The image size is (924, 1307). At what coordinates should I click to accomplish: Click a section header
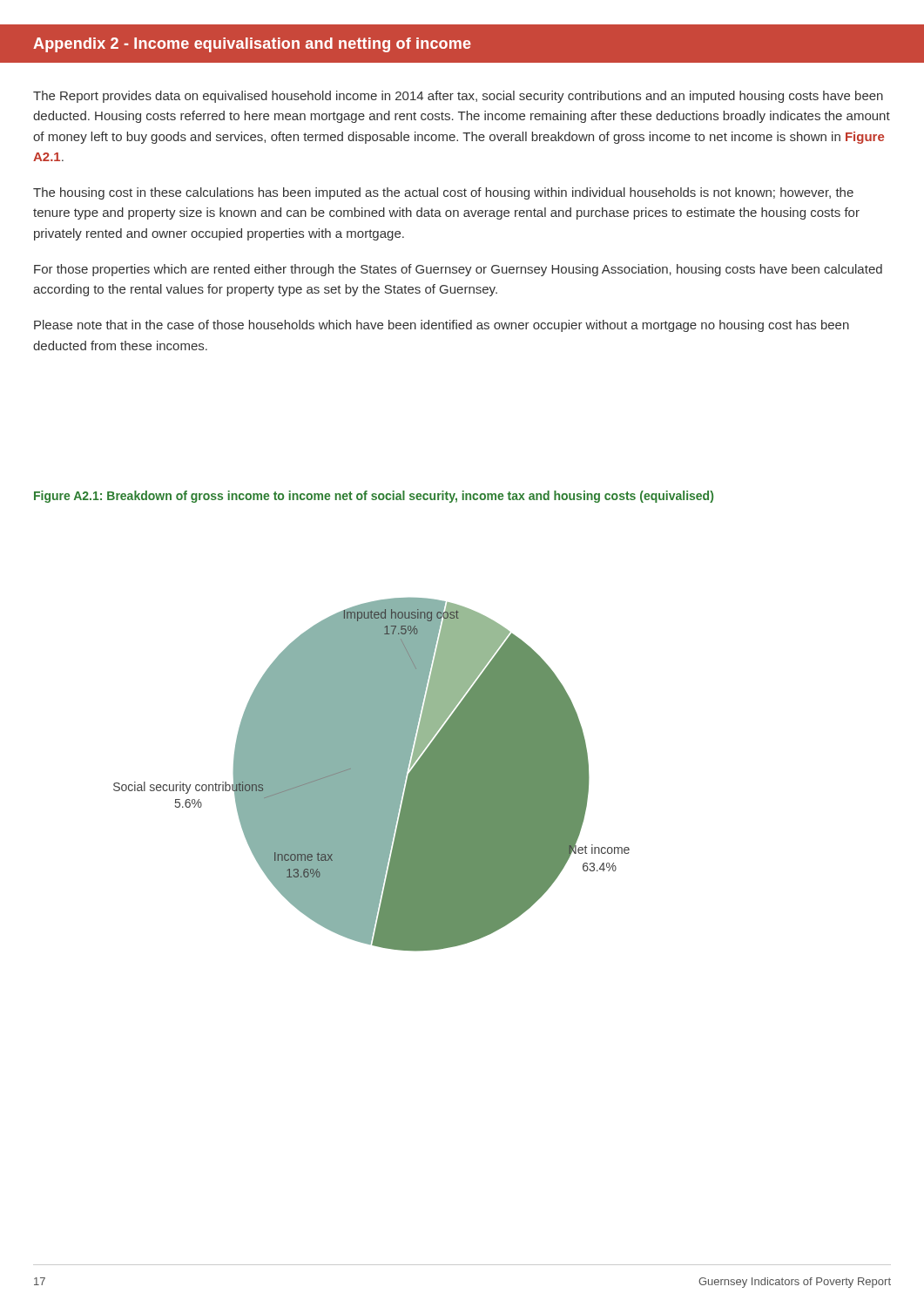(252, 44)
